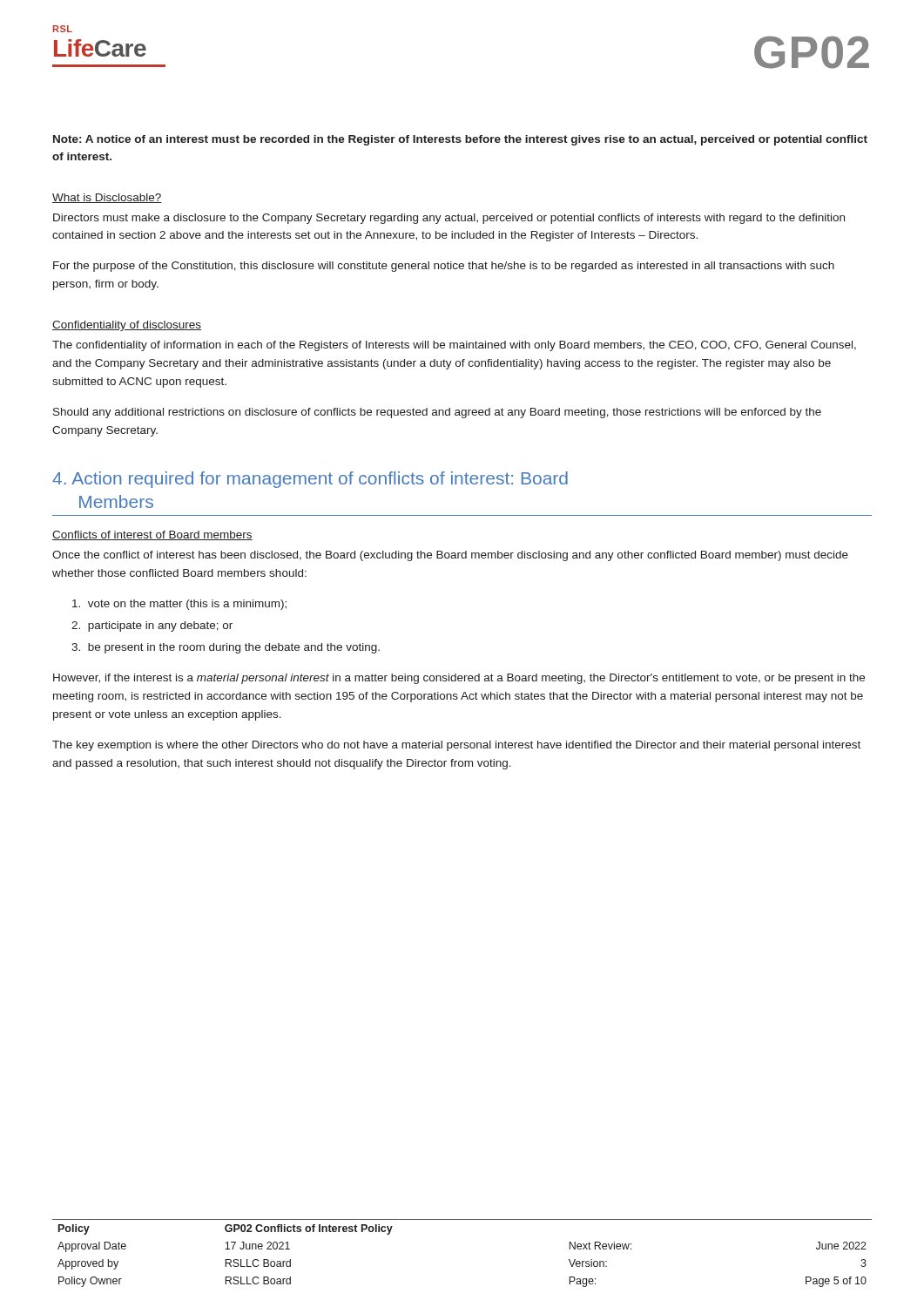
Task: Point to the block beginning "However, if the interest is a material"
Action: pyautogui.click(x=462, y=697)
